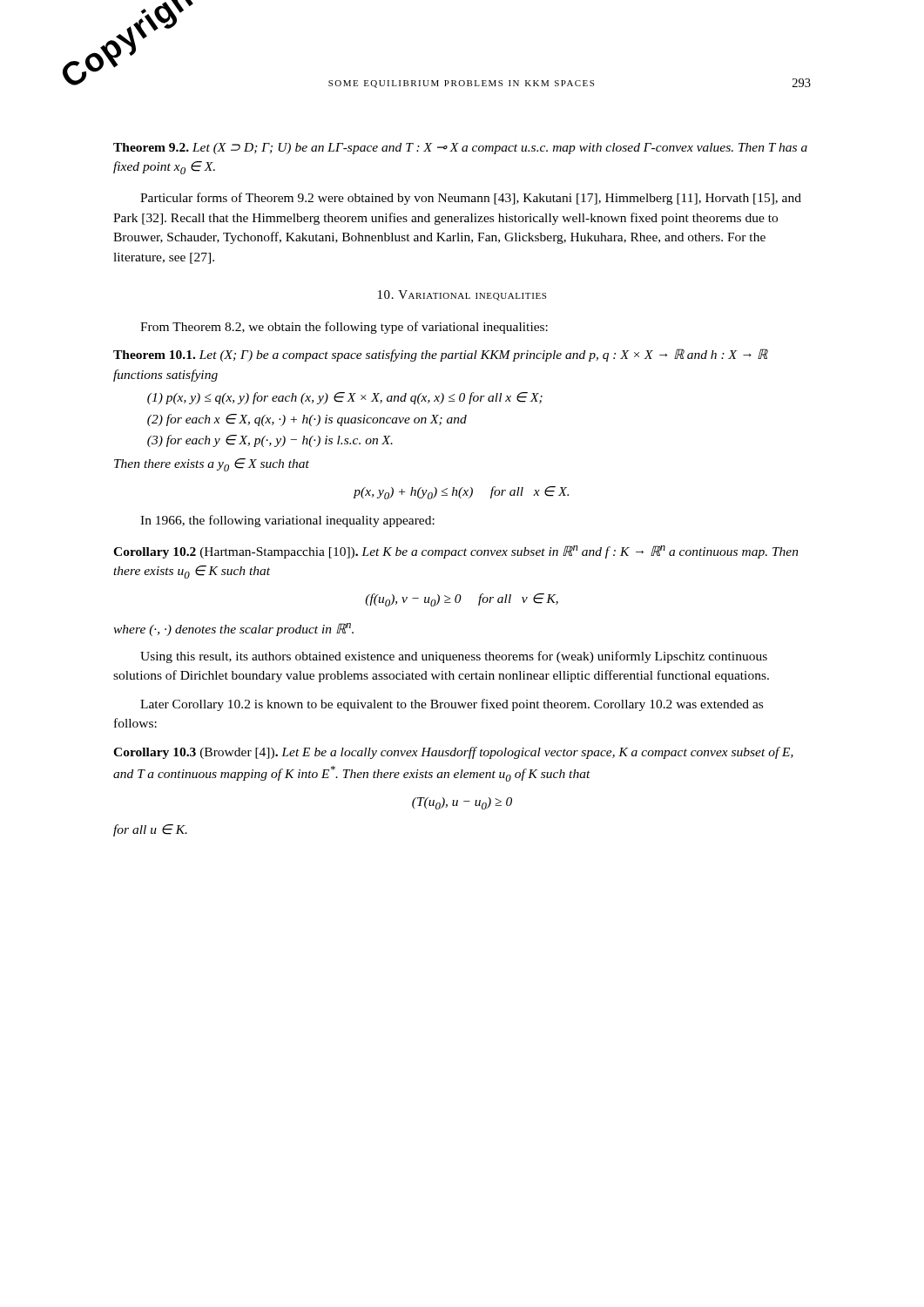
Task: Point to the block beginning "Later Corollary 10.2"
Action: 462,714
